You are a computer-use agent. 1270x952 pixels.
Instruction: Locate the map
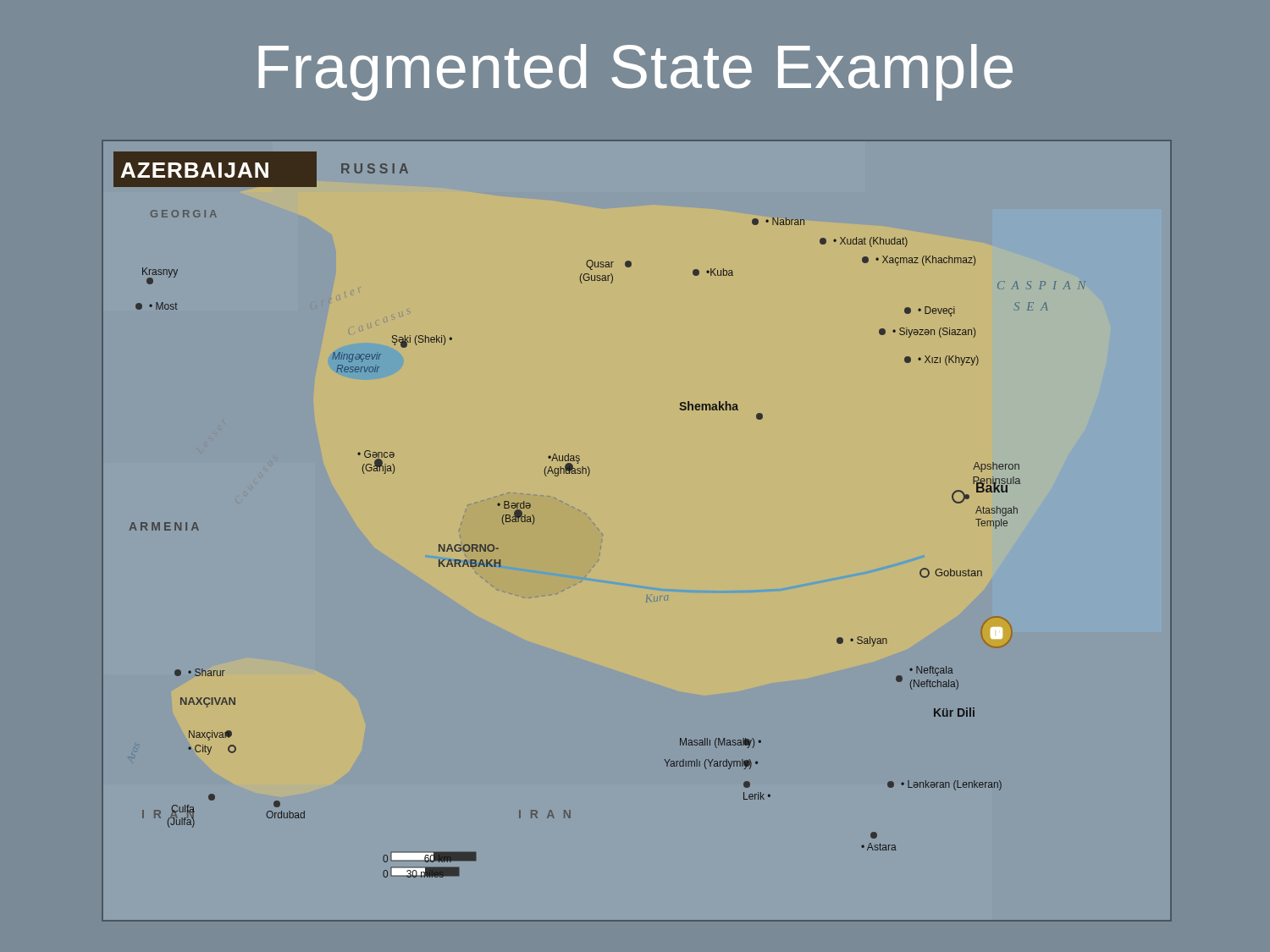tap(637, 531)
